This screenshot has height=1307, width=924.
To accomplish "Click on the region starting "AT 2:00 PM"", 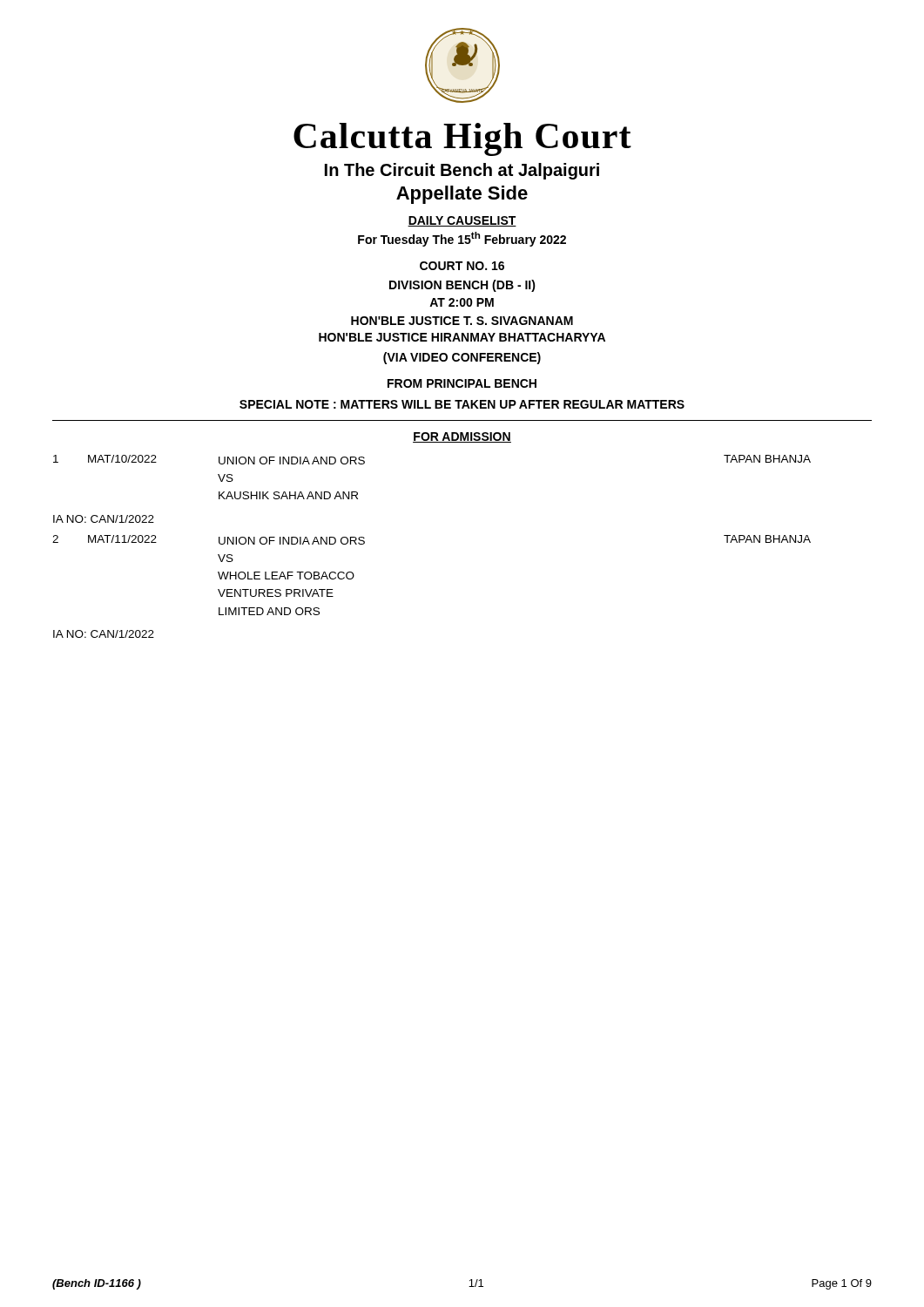I will click(x=462, y=302).
